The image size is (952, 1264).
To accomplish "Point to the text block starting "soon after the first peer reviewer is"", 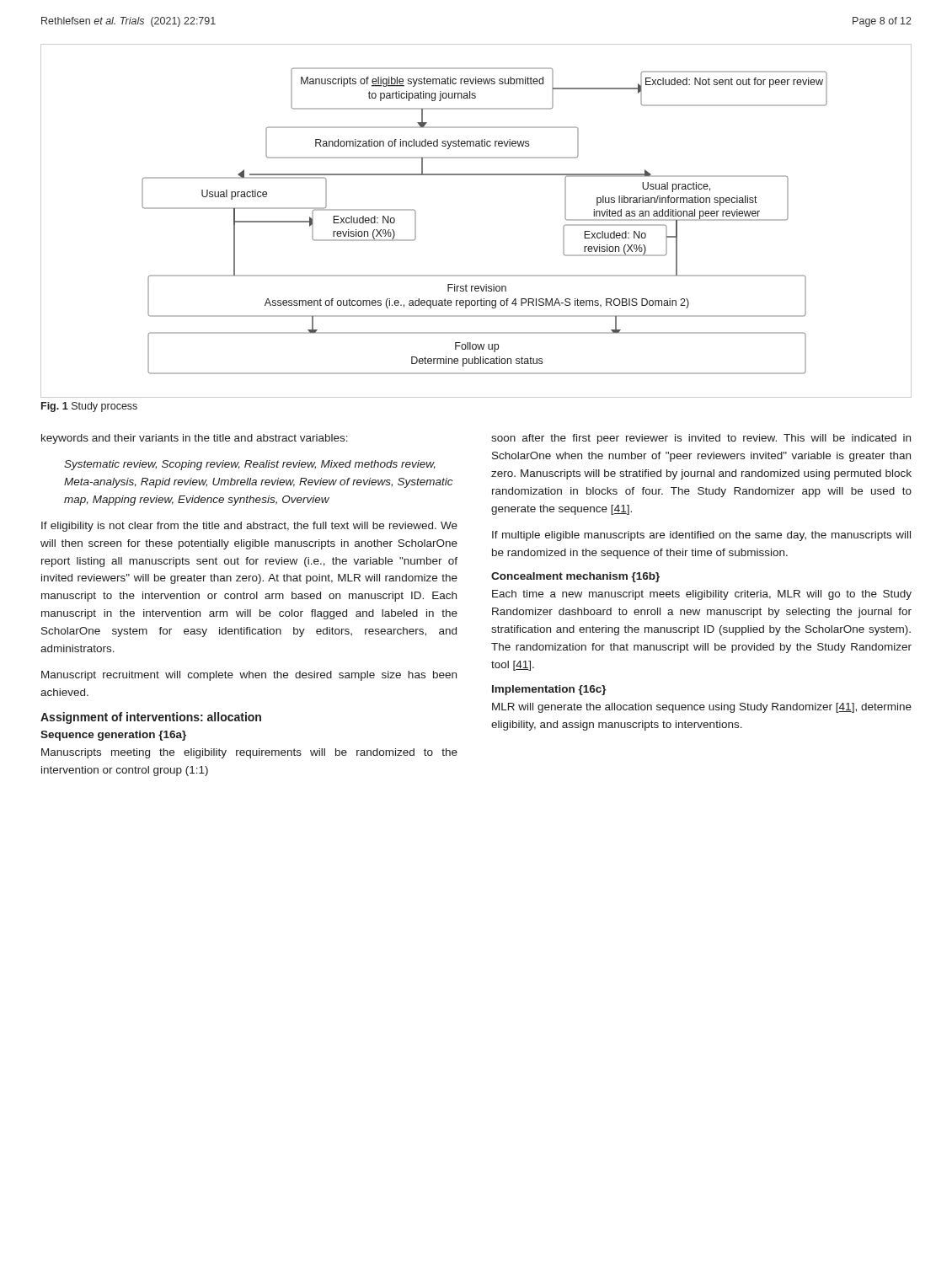I will (x=701, y=473).
